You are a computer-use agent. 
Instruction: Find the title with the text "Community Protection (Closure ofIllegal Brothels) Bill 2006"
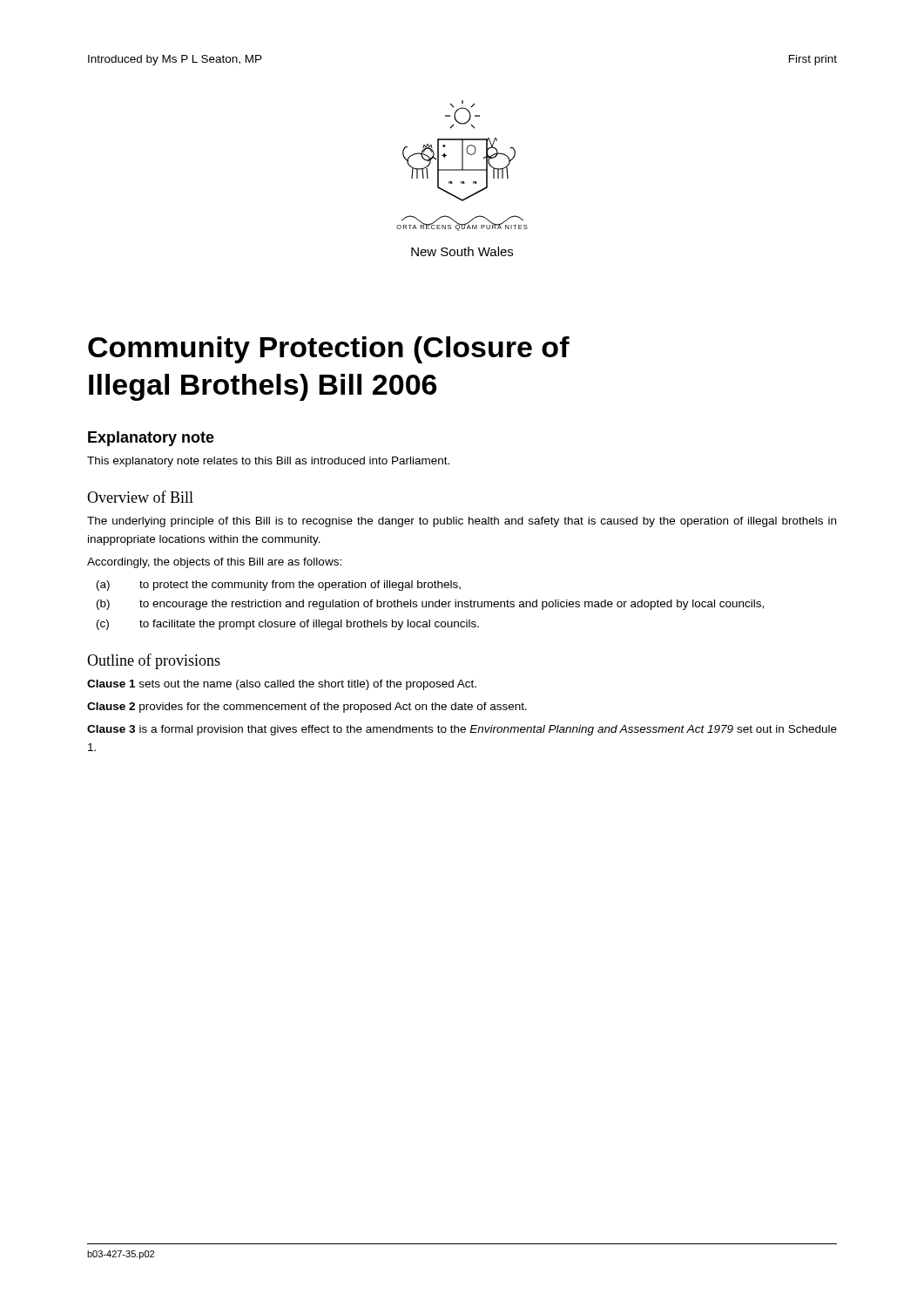click(328, 365)
